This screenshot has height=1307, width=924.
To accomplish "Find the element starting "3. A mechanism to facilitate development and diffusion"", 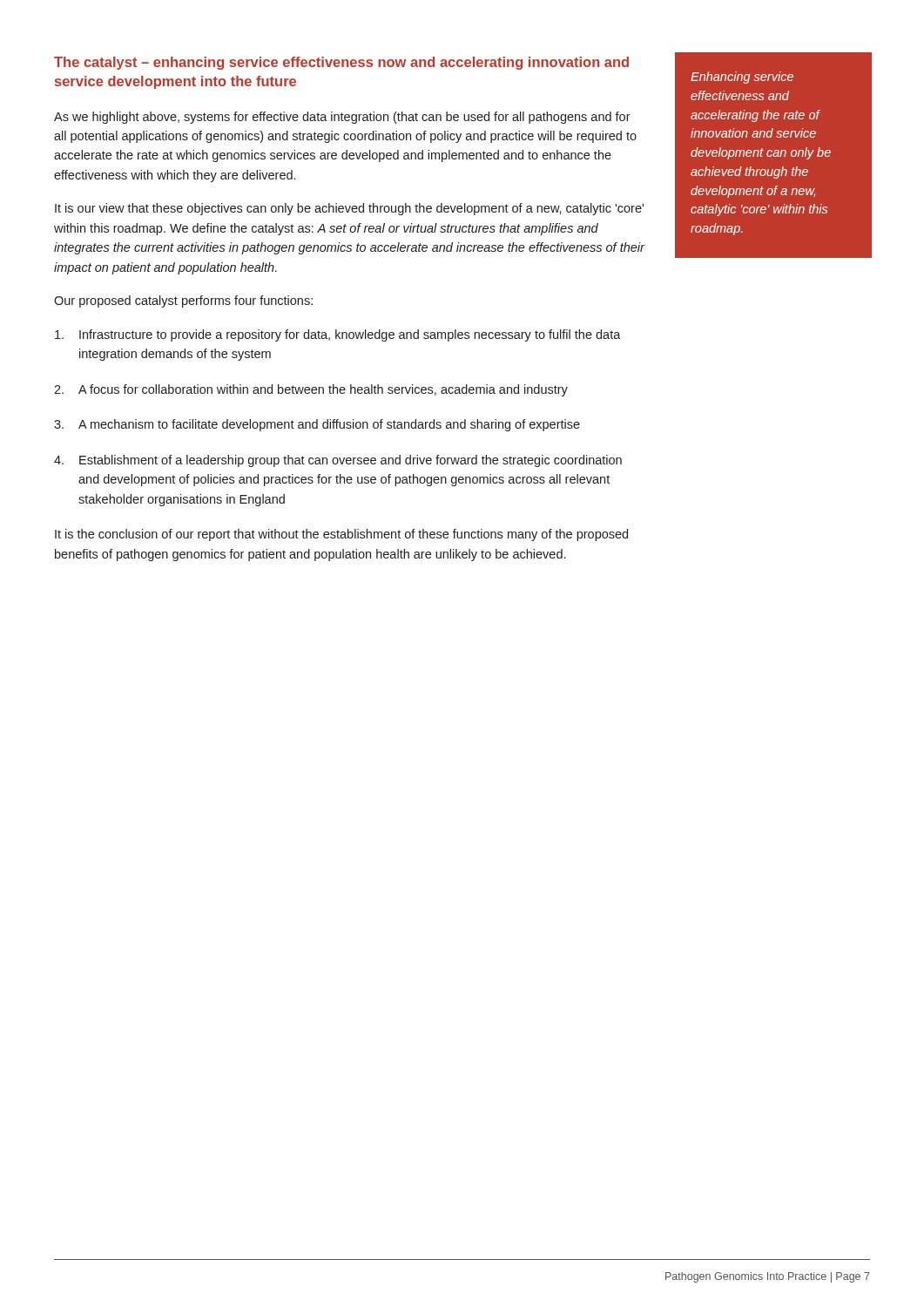I will (x=350, y=425).
